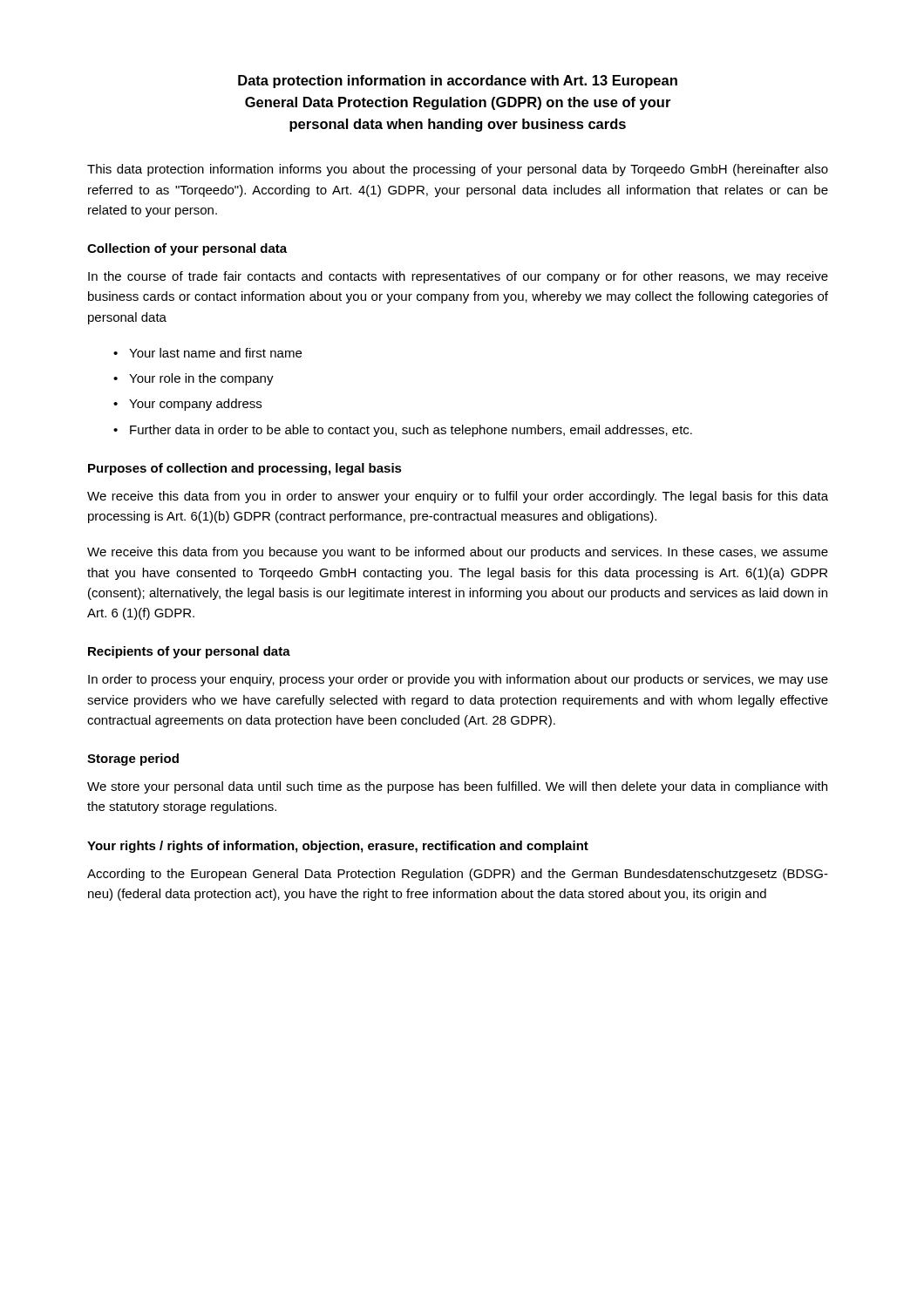Click on the list item containing "Your role in the"
Viewport: 924px width, 1308px height.
click(201, 378)
